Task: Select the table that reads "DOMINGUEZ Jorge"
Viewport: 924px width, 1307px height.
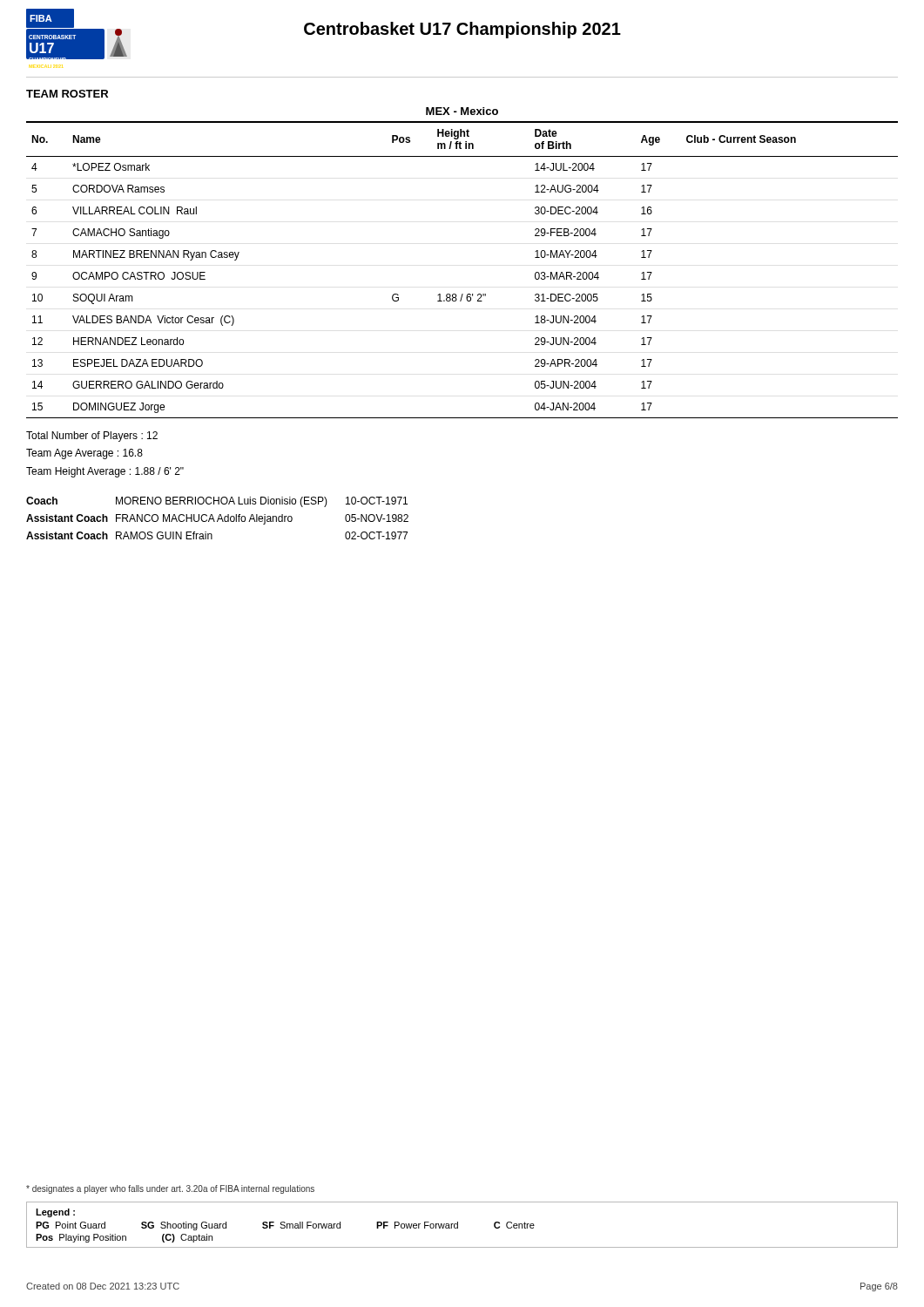Action: 462,261
